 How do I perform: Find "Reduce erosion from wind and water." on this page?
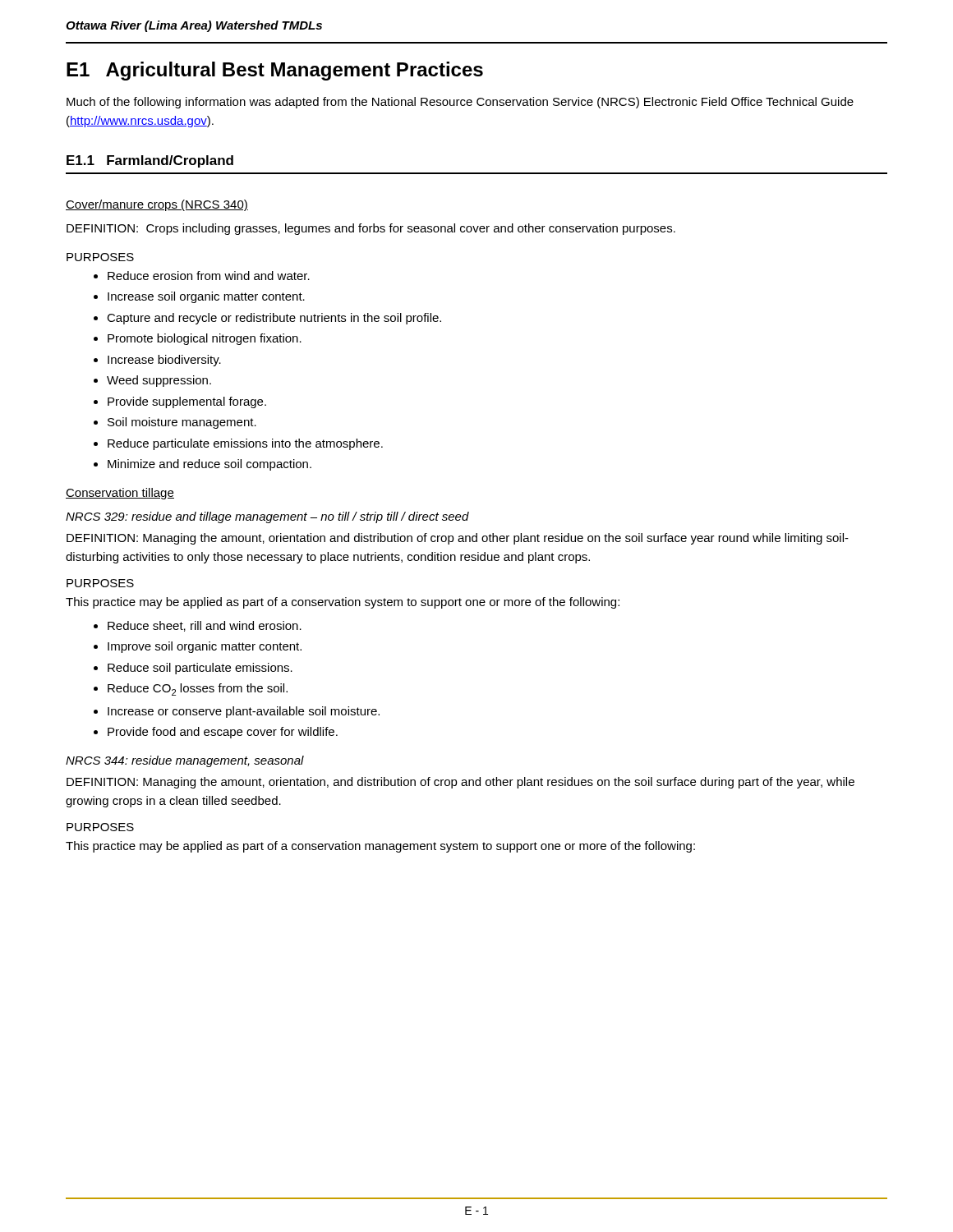click(209, 275)
